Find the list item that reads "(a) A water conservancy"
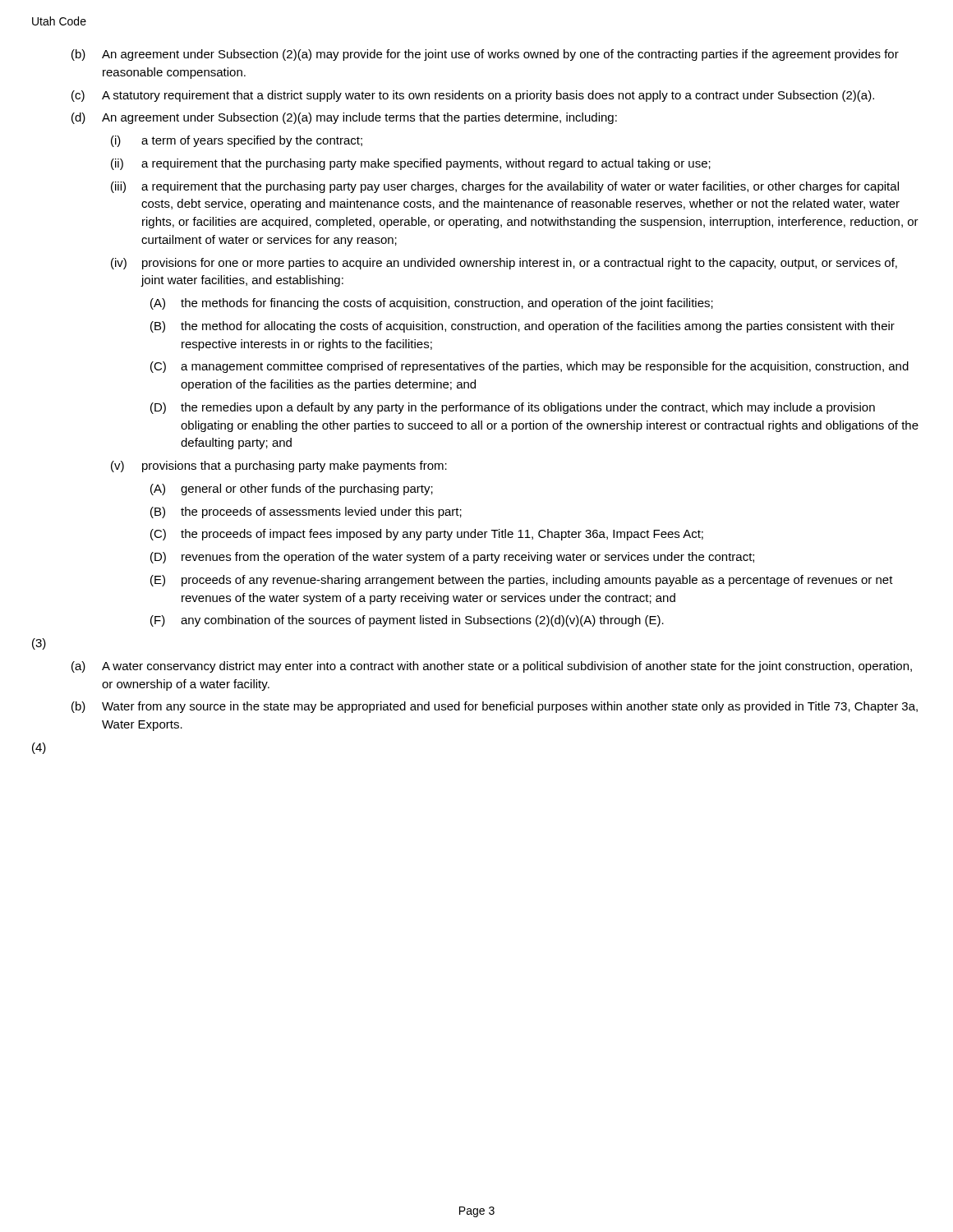Viewport: 953px width, 1232px height. pos(496,675)
